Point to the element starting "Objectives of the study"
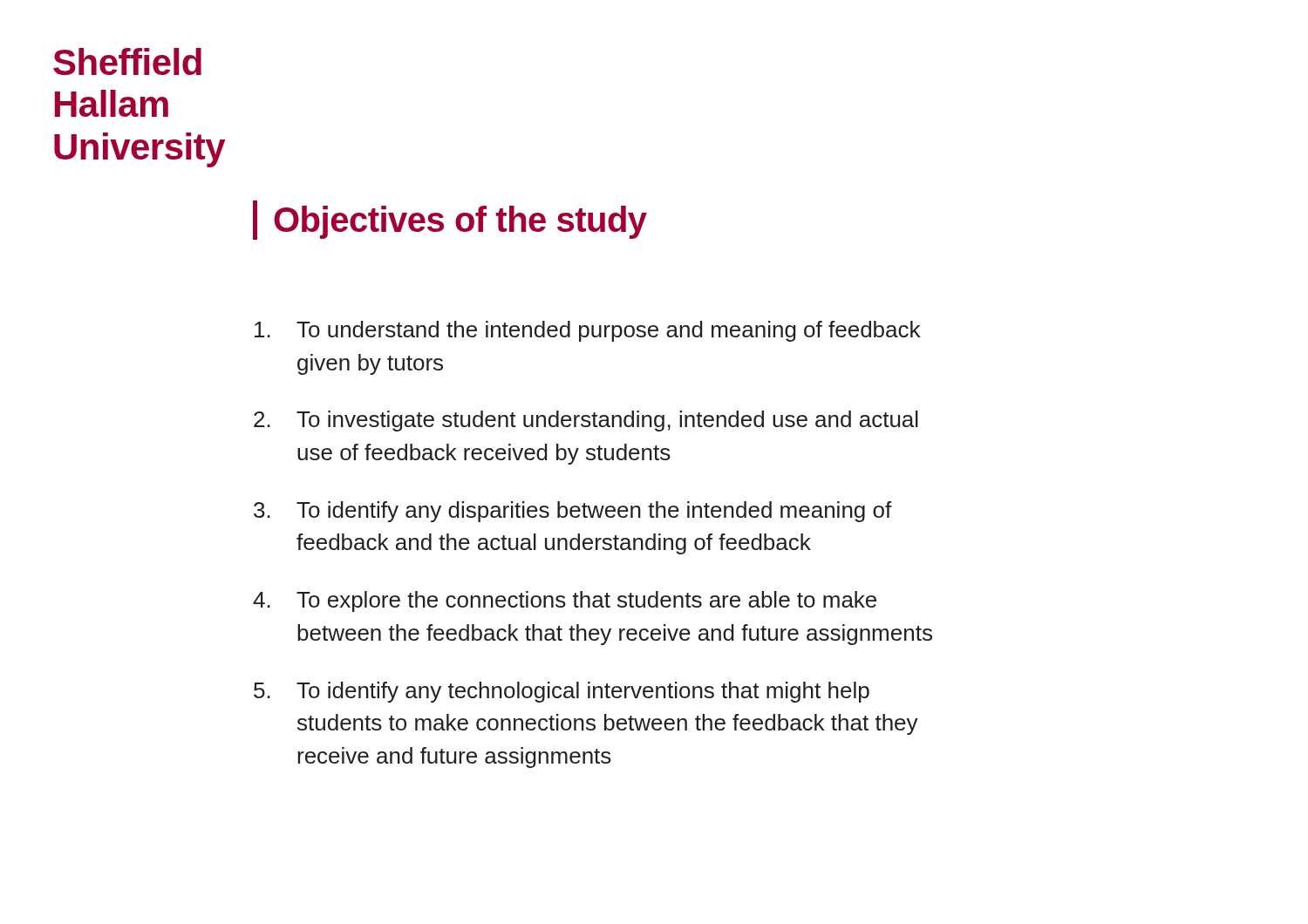 point(460,220)
